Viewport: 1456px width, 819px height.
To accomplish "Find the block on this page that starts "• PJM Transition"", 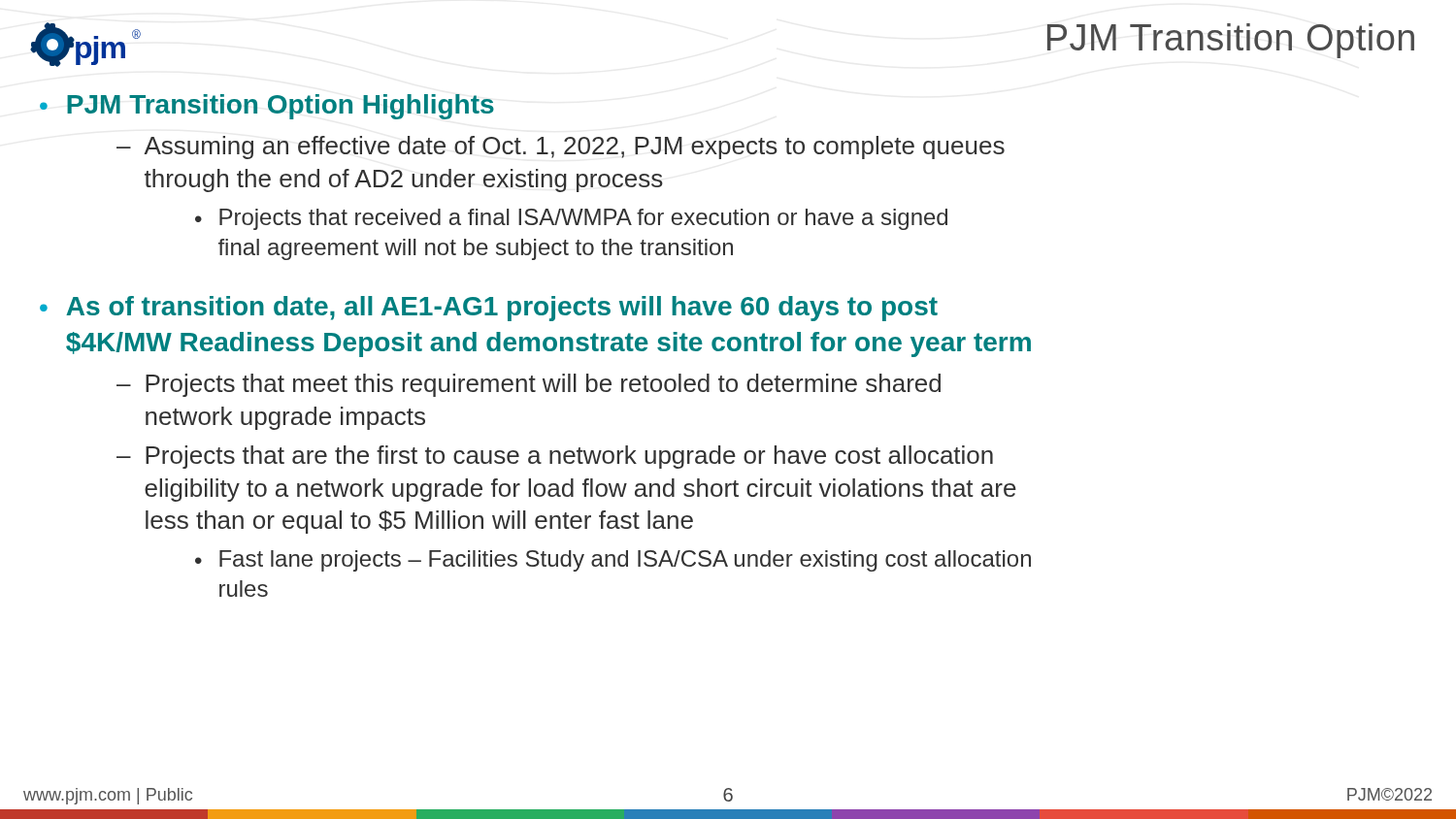I will click(x=267, y=105).
